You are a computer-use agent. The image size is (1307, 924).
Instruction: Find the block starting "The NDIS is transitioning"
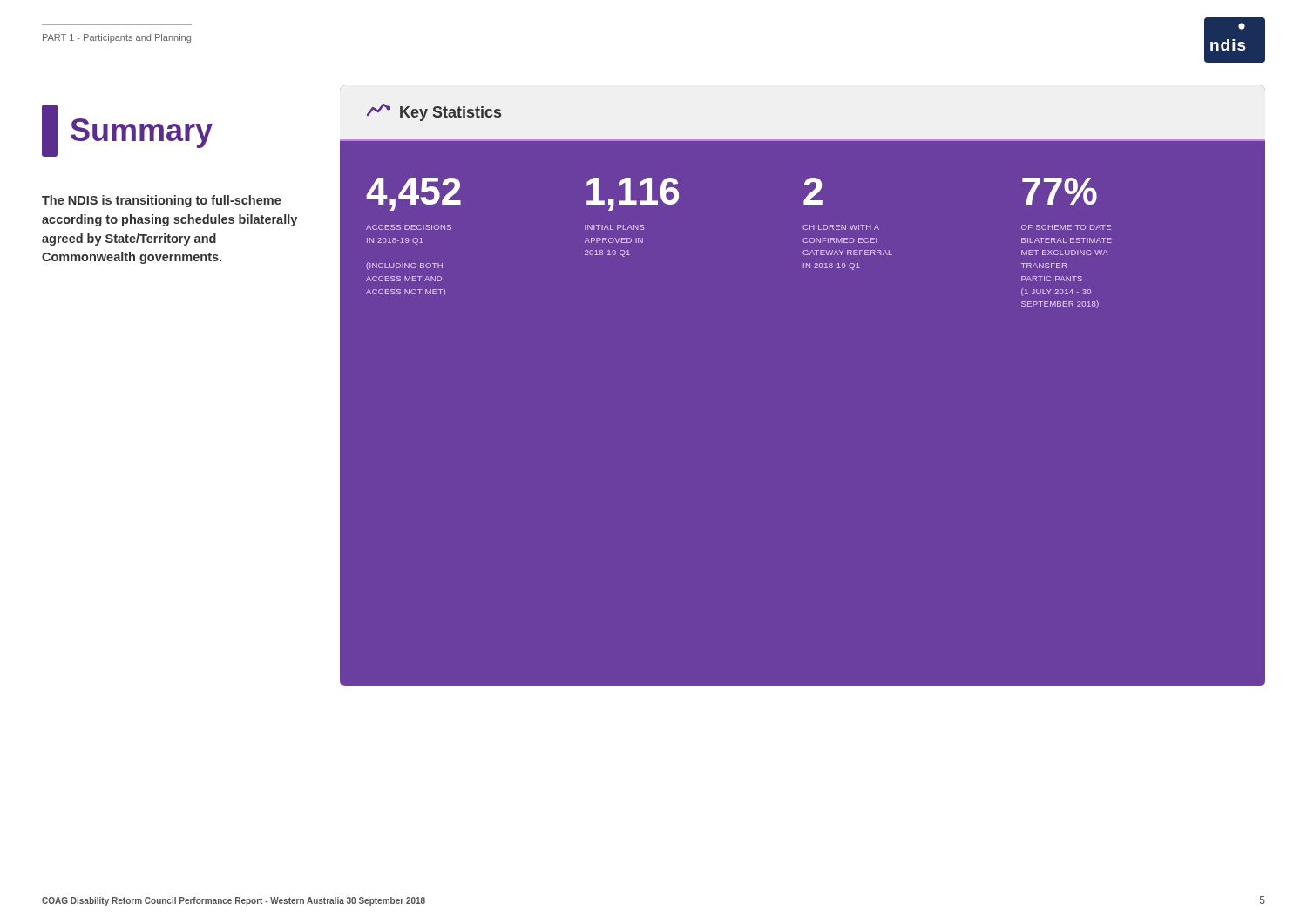point(170,229)
